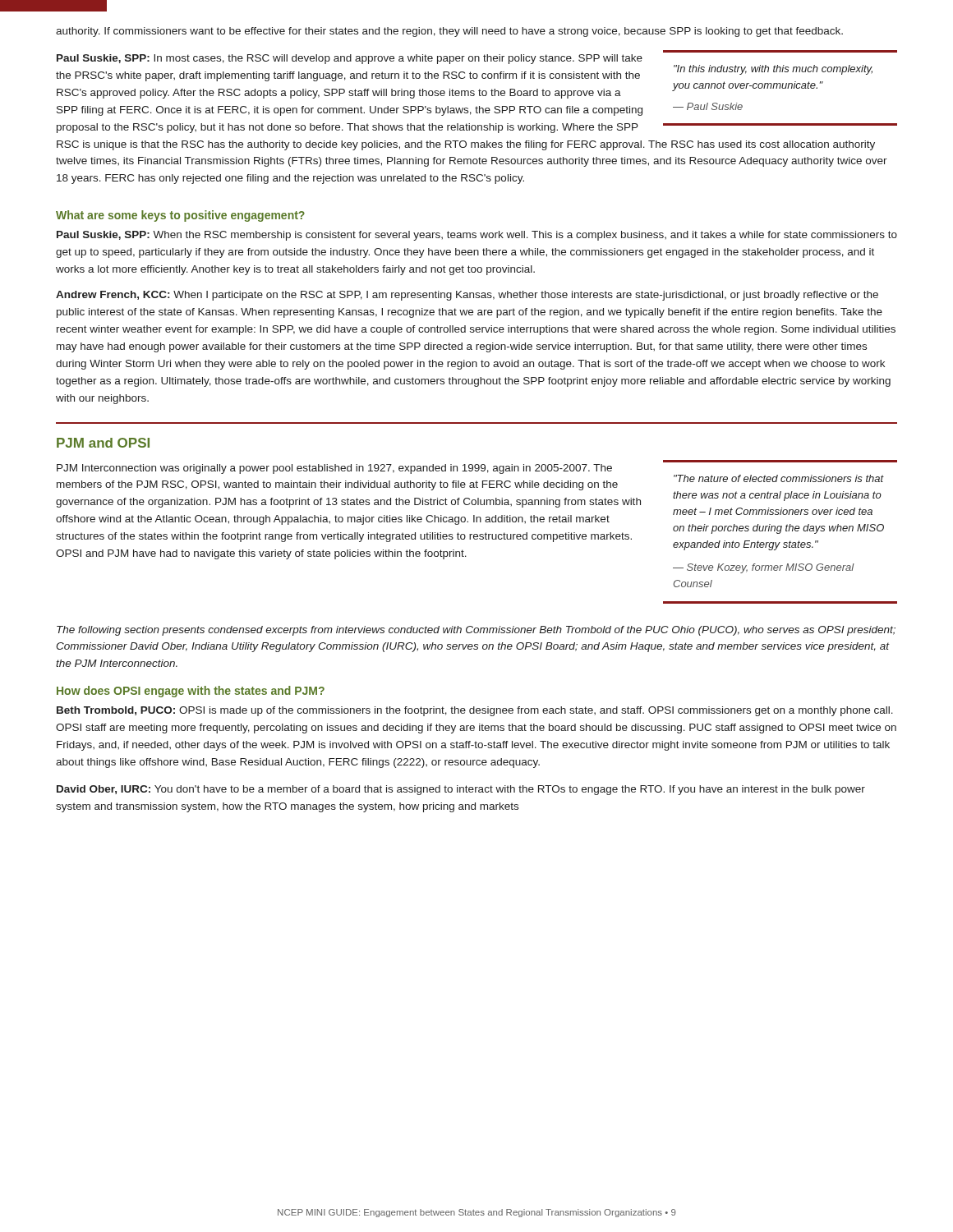Point to the block starting "authority. If commissioners want to be"
This screenshot has height=1232, width=953.
point(476,32)
